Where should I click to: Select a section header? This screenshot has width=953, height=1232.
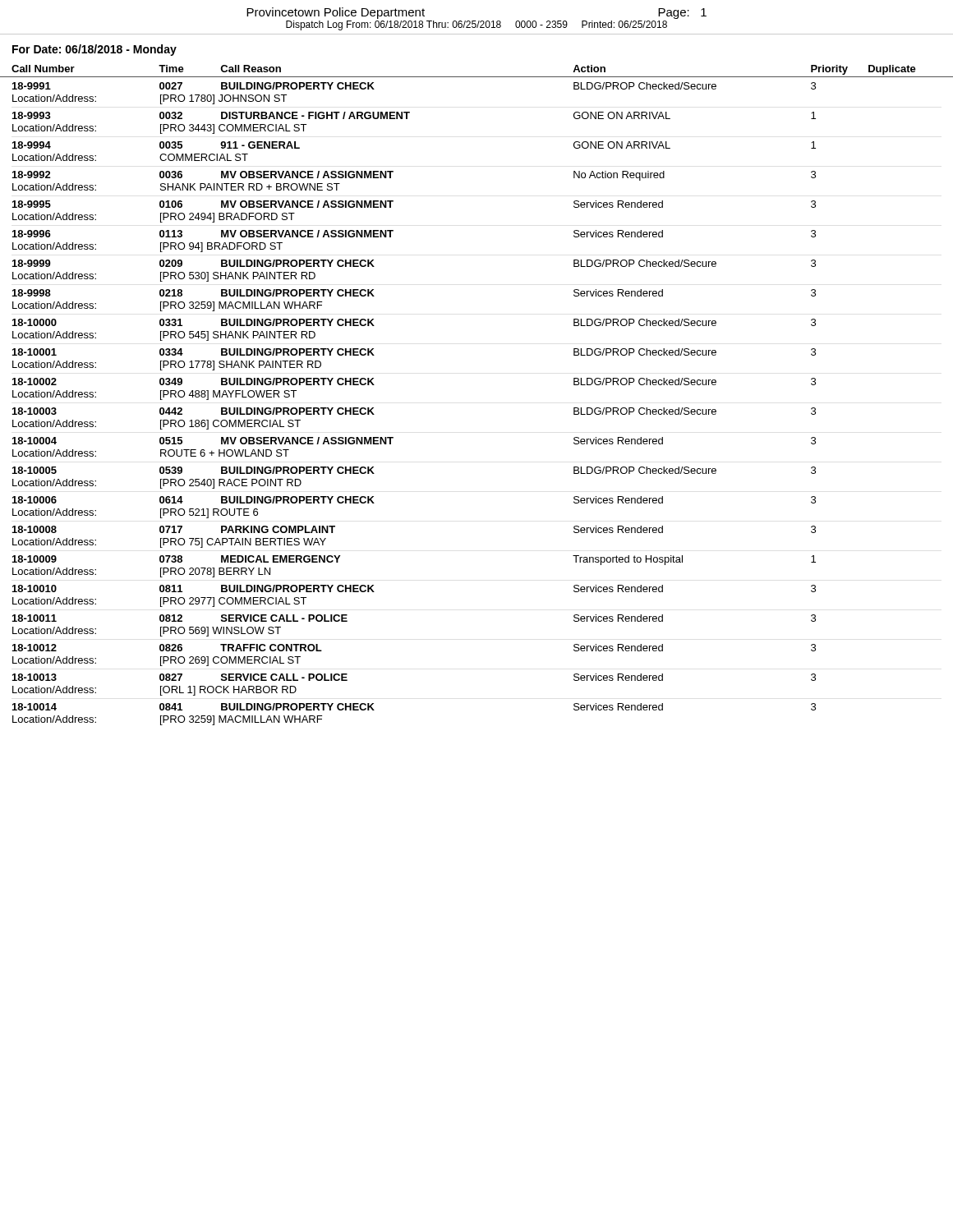point(94,49)
